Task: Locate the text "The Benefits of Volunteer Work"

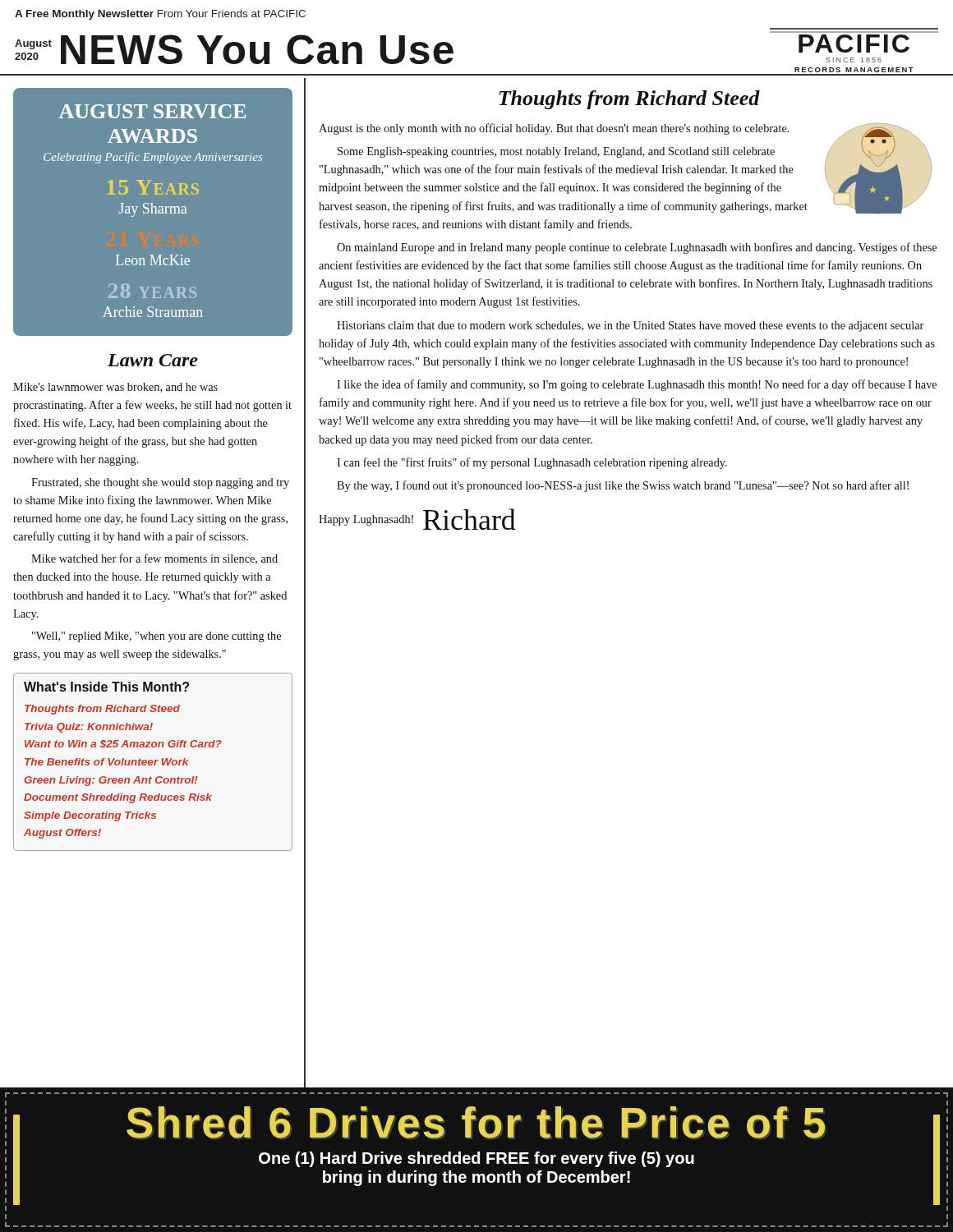Action: (106, 762)
